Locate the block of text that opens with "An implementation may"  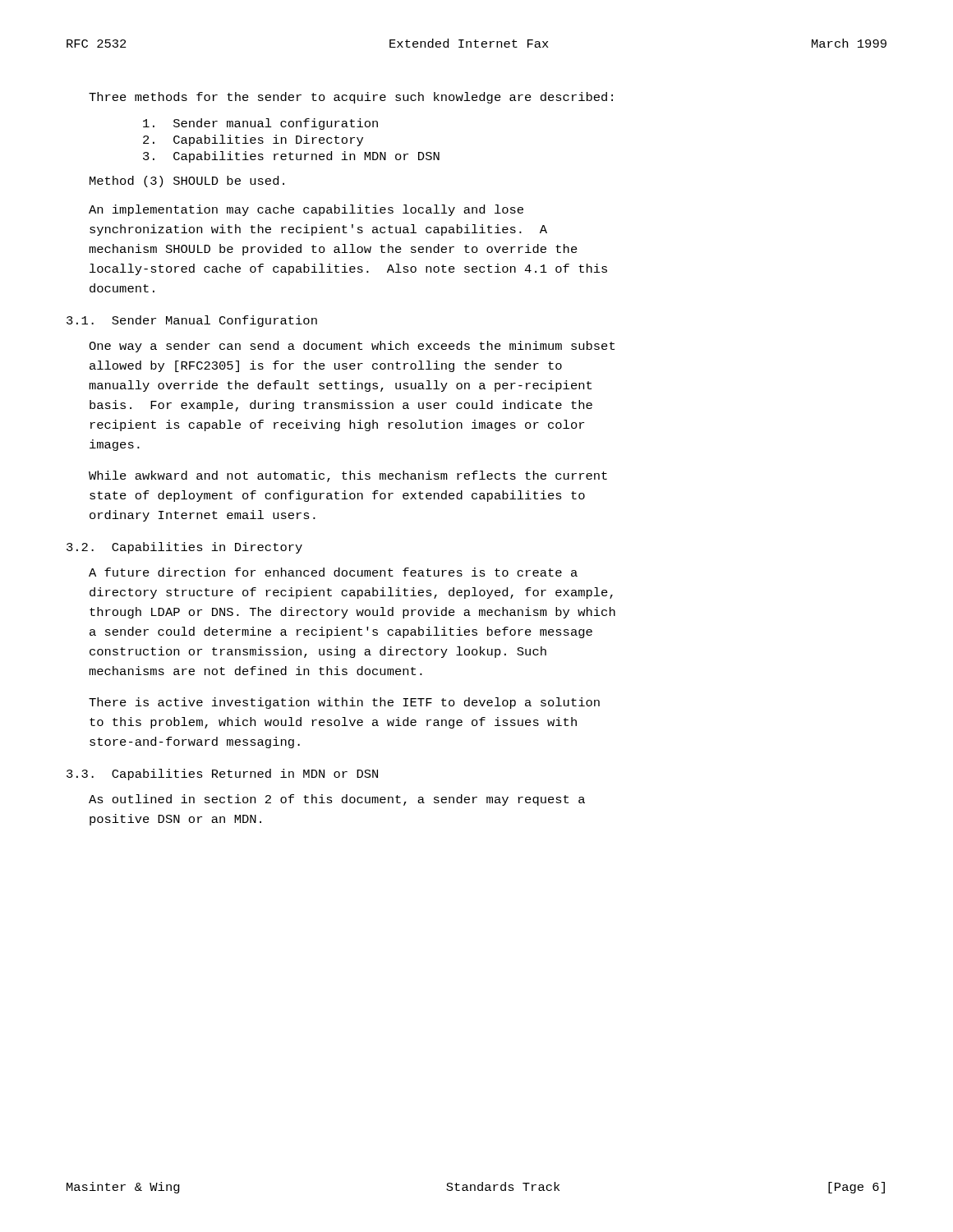click(337, 250)
